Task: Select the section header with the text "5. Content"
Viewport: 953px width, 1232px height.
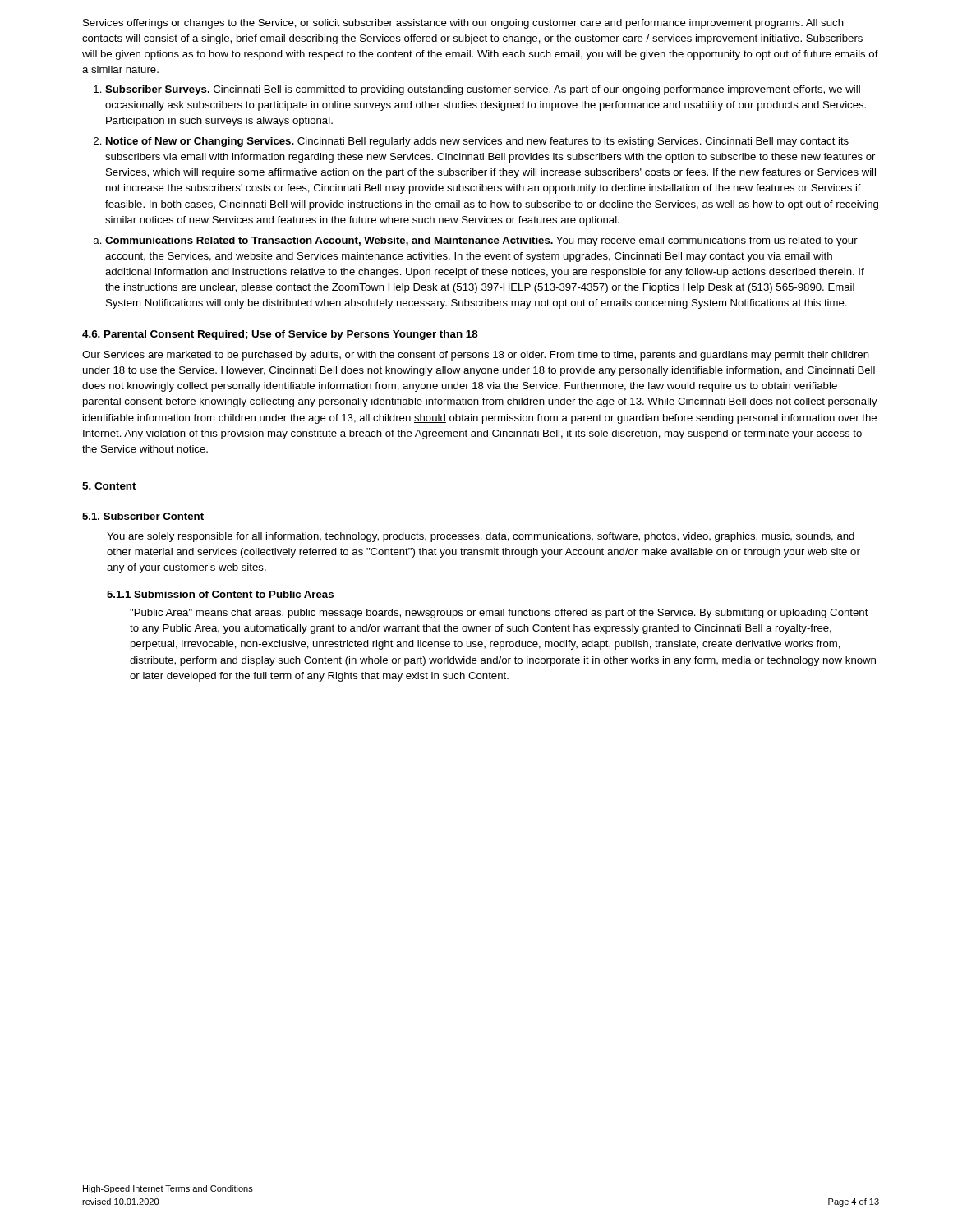Action: (109, 486)
